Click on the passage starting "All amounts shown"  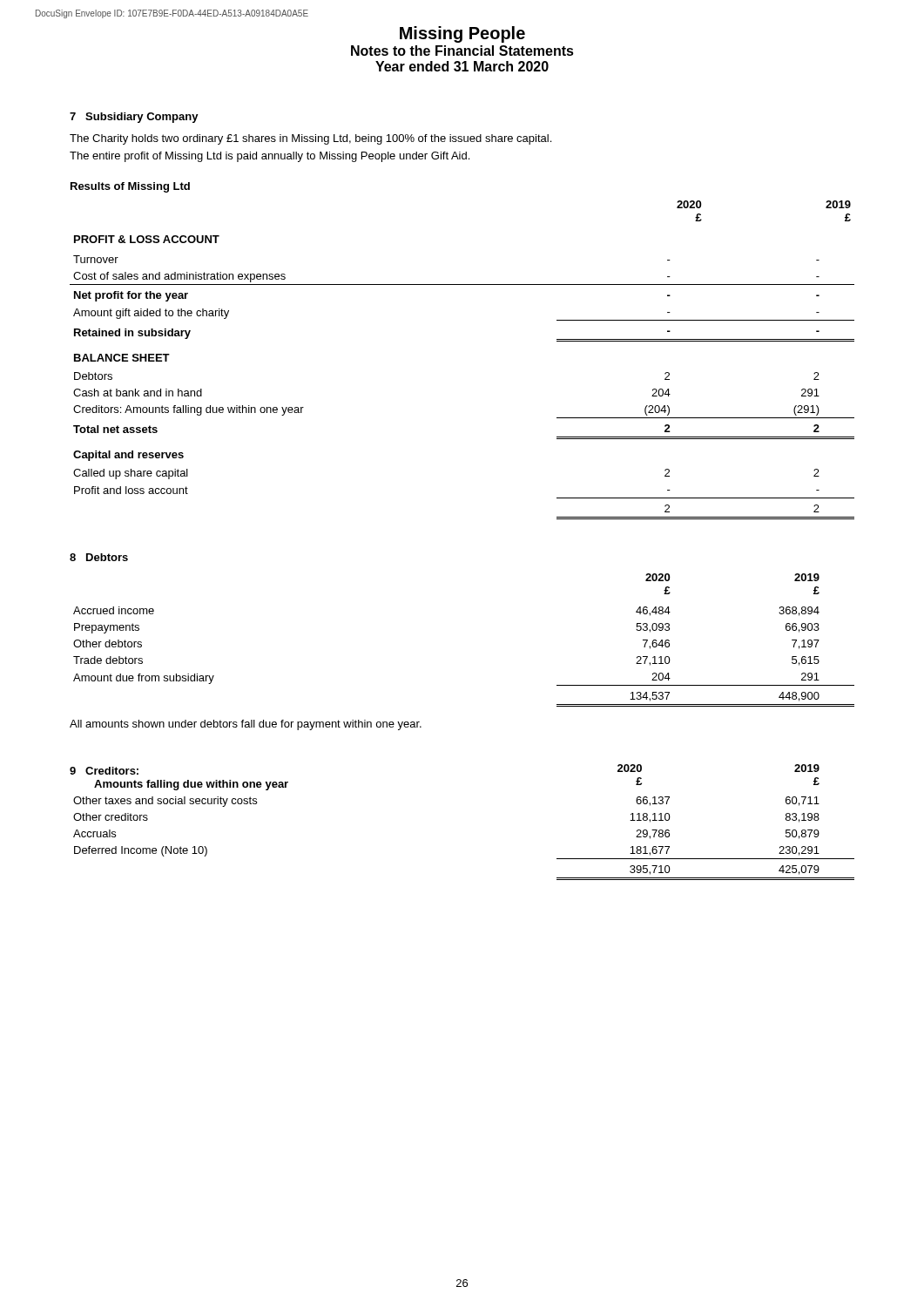[x=246, y=724]
